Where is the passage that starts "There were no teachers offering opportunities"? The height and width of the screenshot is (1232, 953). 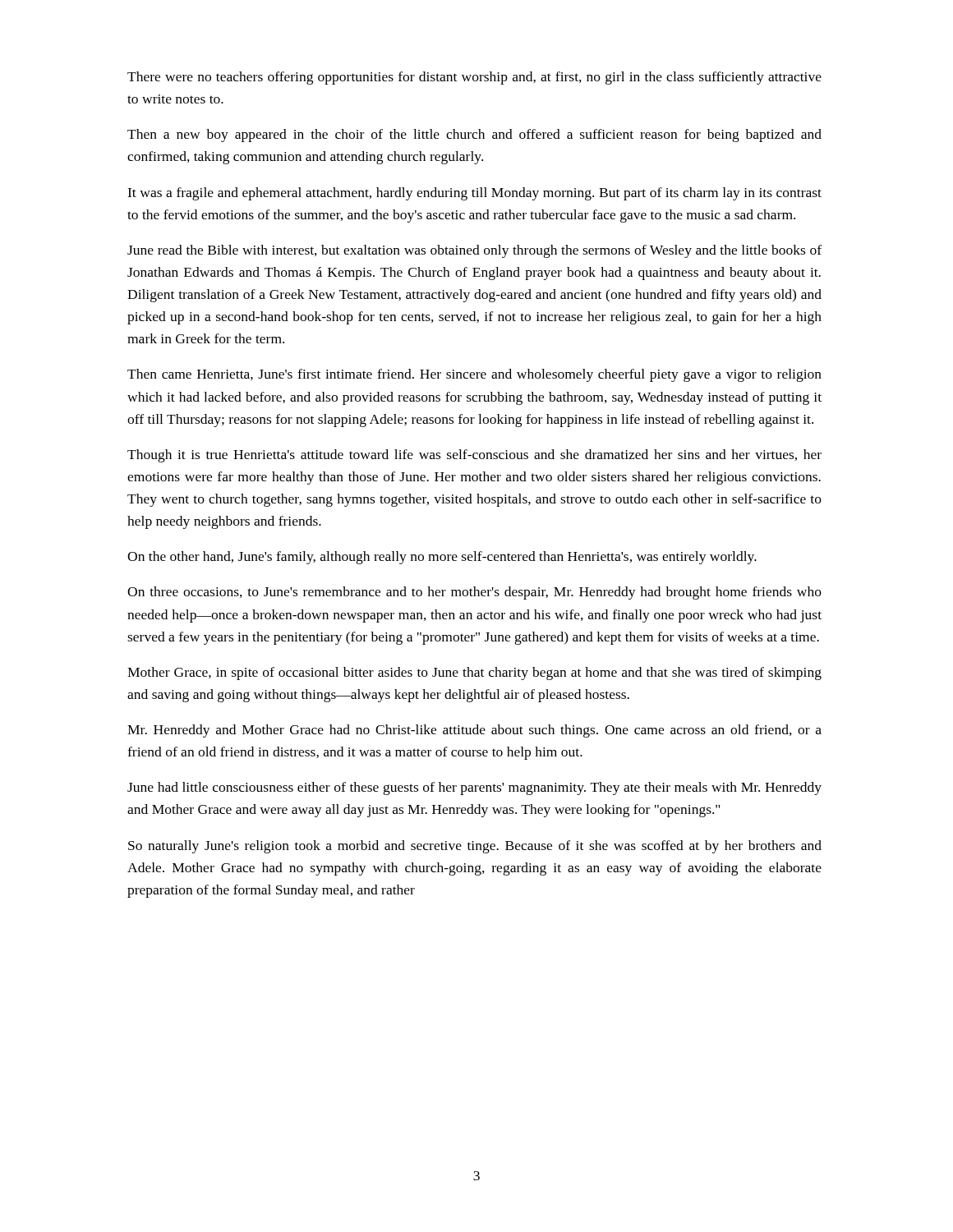(474, 88)
